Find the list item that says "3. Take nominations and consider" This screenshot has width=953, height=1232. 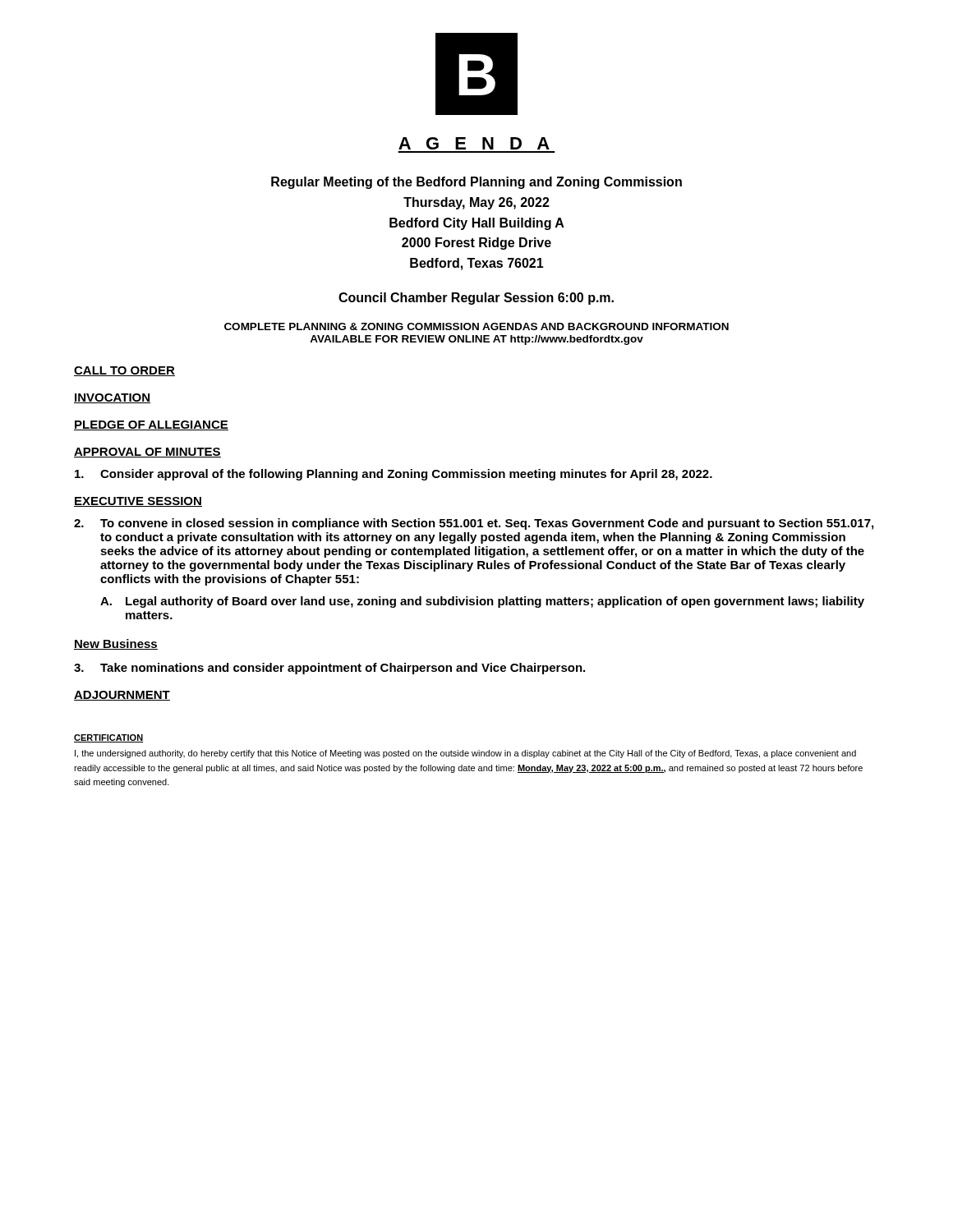330,667
